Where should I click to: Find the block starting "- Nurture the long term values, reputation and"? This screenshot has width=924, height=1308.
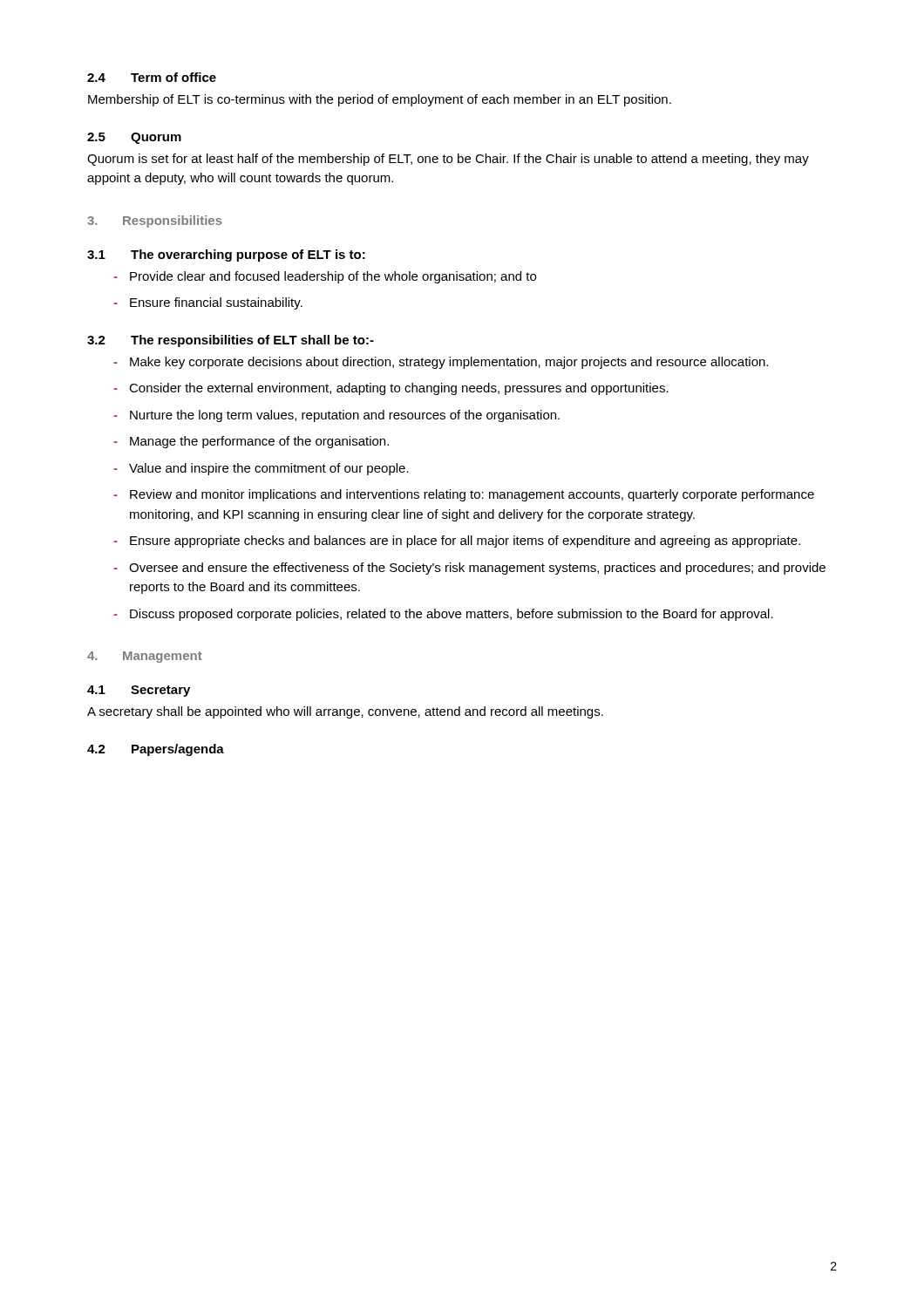point(337,415)
